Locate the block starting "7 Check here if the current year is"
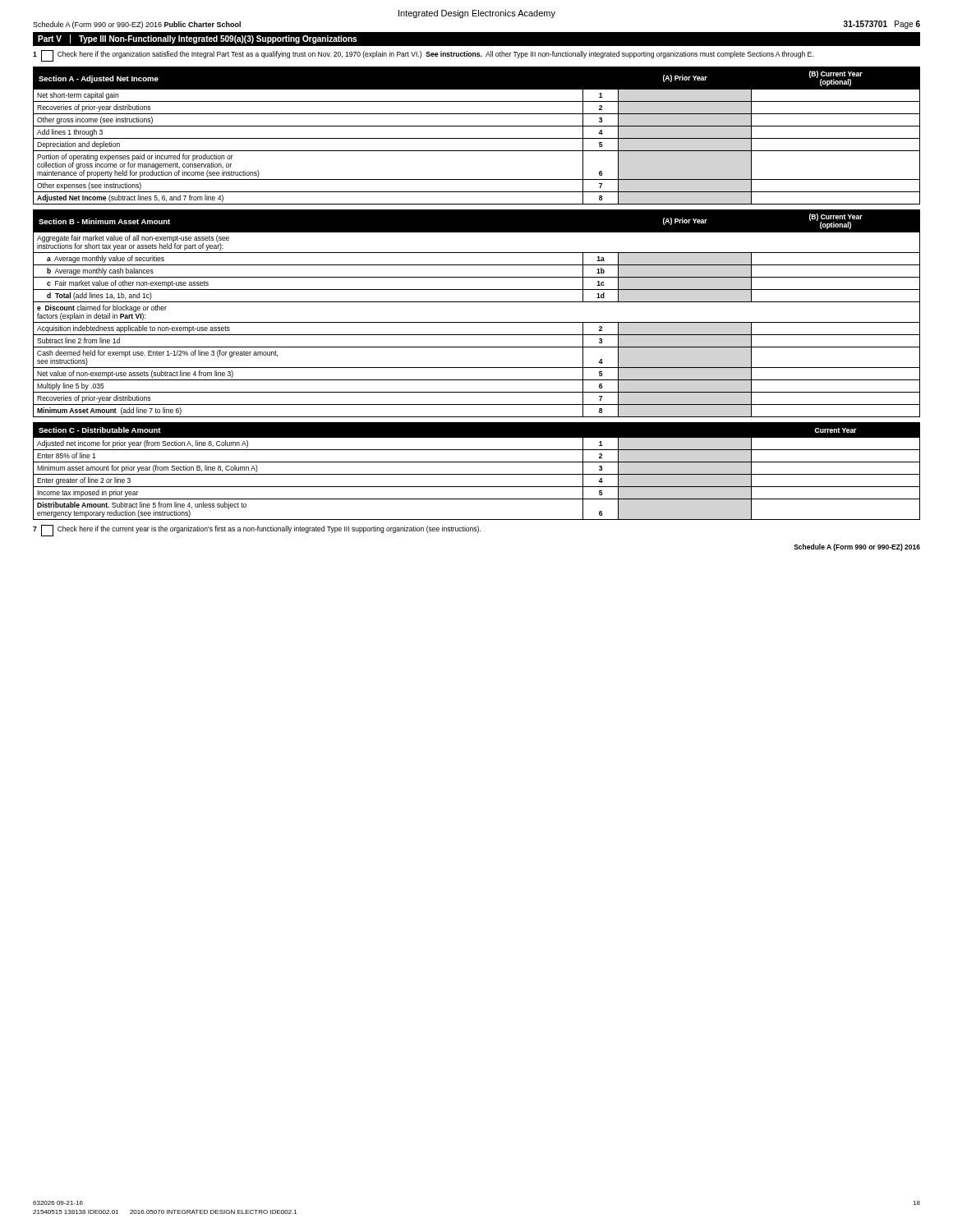The width and height of the screenshot is (953, 1232). pyautogui.click(x=257, y=531)
